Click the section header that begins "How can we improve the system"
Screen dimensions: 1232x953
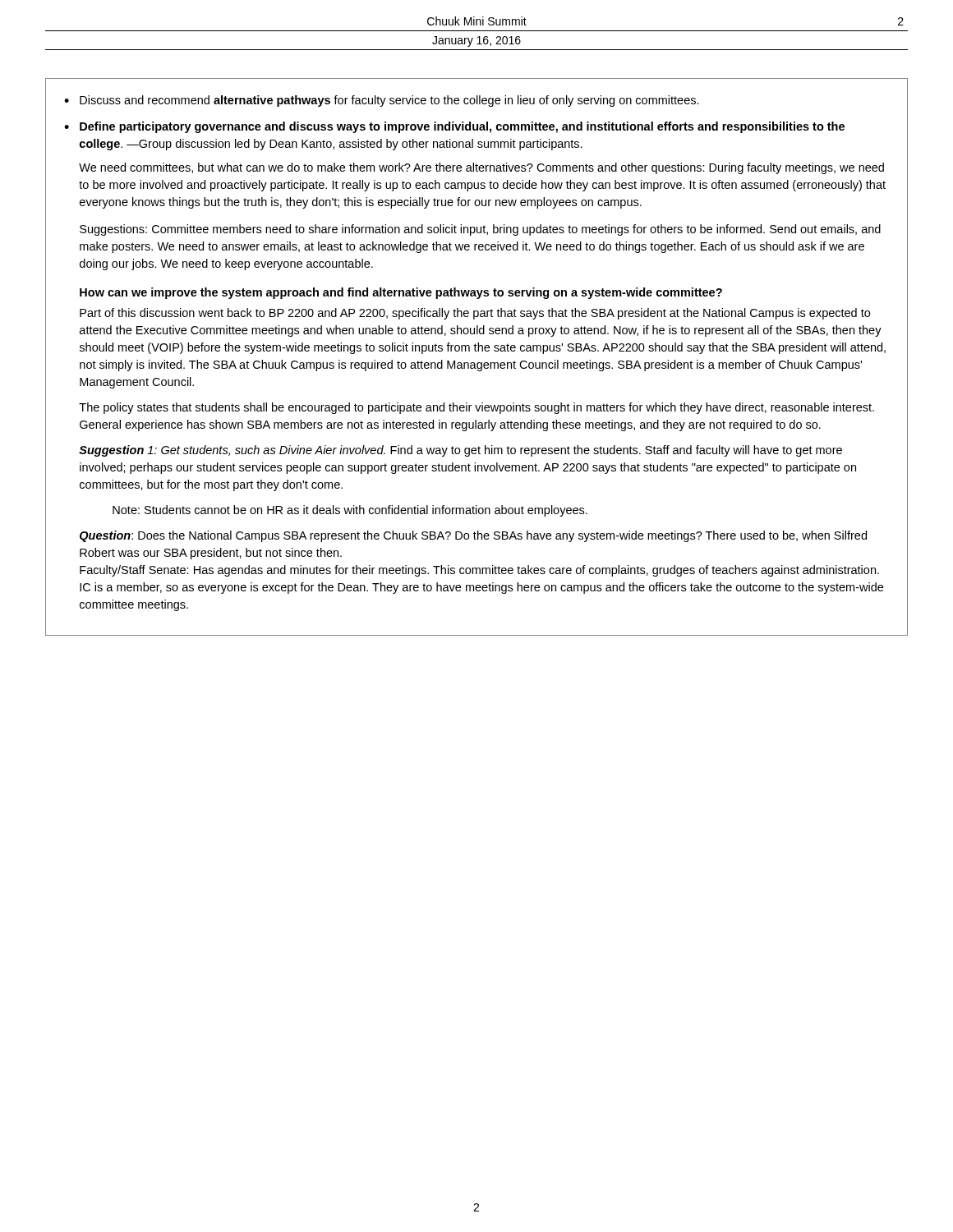(x=401, y=293)
